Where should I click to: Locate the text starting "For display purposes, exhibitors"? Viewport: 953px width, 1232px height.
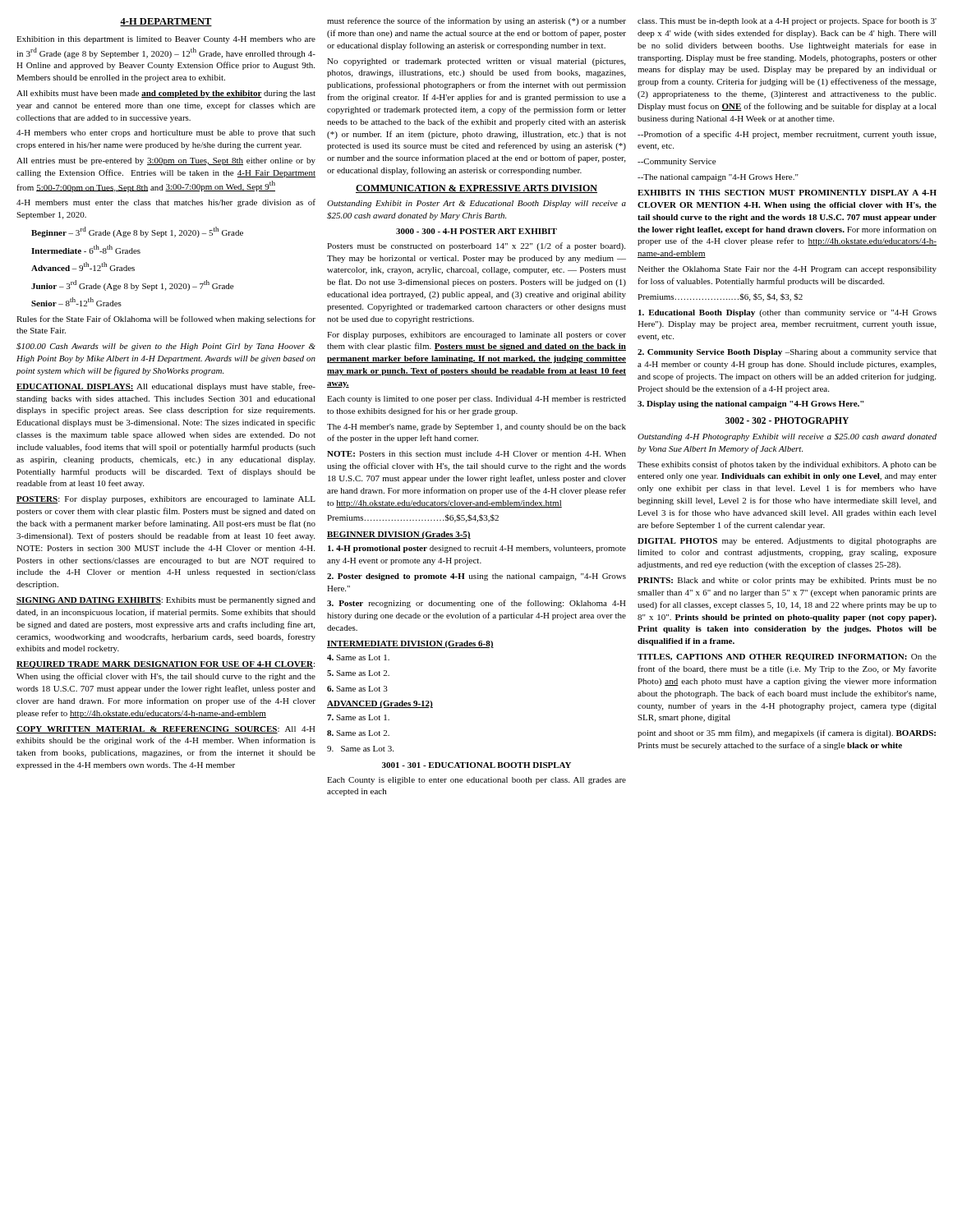pyautogui.click(x=476, y=359)
